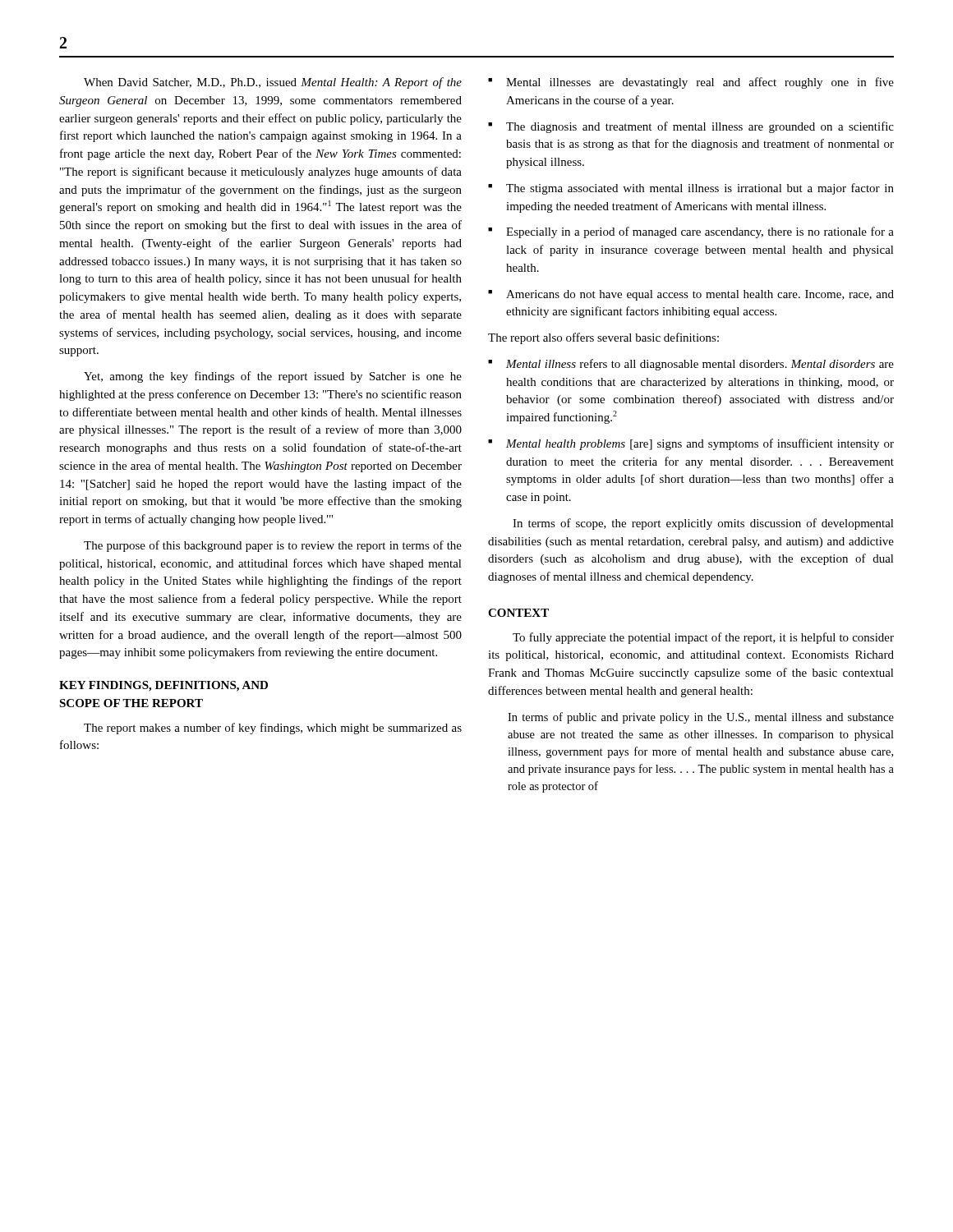Navigate to the passage starting "Yet, among the key findings of the report"
Image resolution: width=953 pixels, height=1232 pixels.
coord(260,448)
